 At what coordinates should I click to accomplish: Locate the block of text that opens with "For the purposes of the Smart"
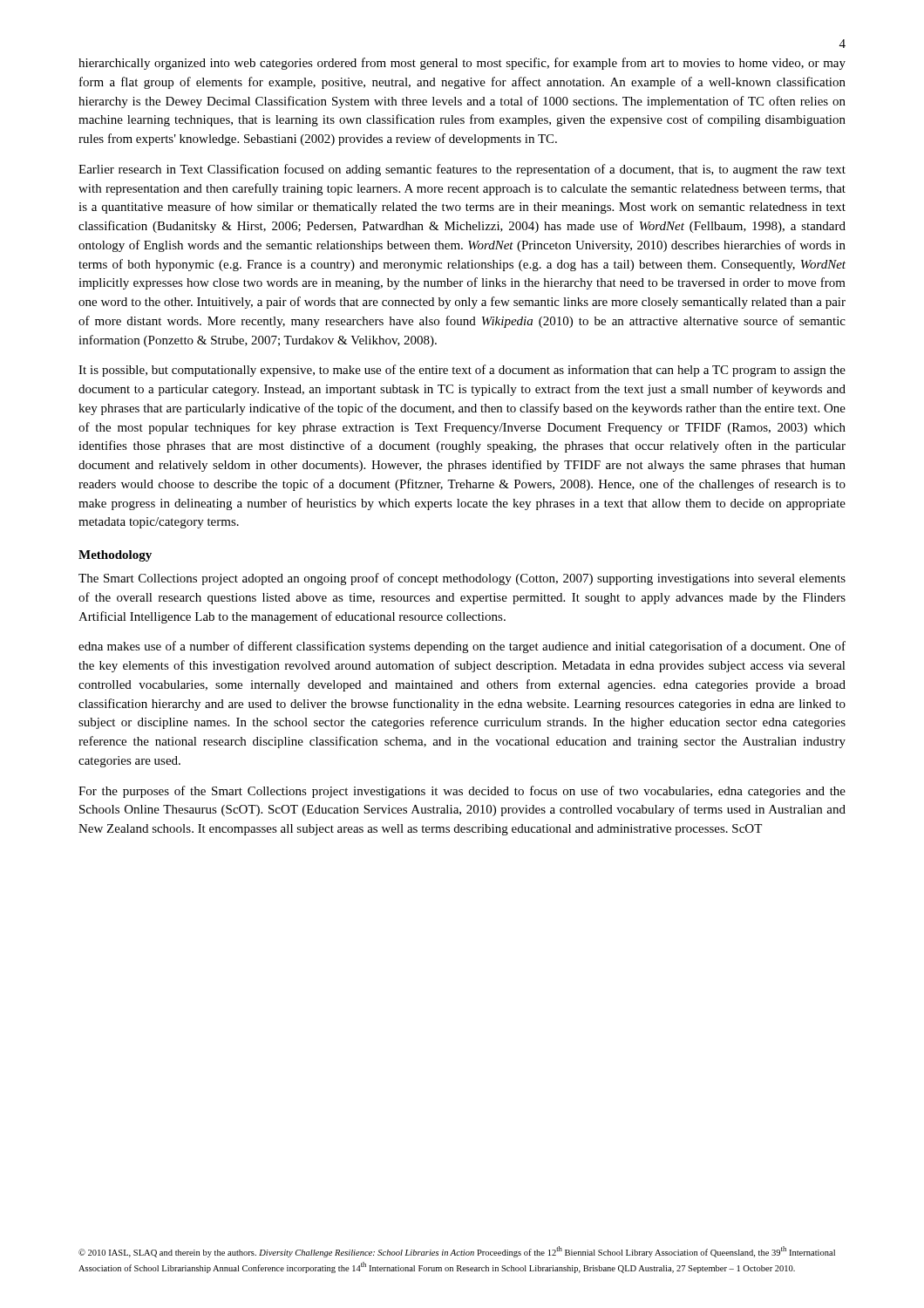click(462, 810)
